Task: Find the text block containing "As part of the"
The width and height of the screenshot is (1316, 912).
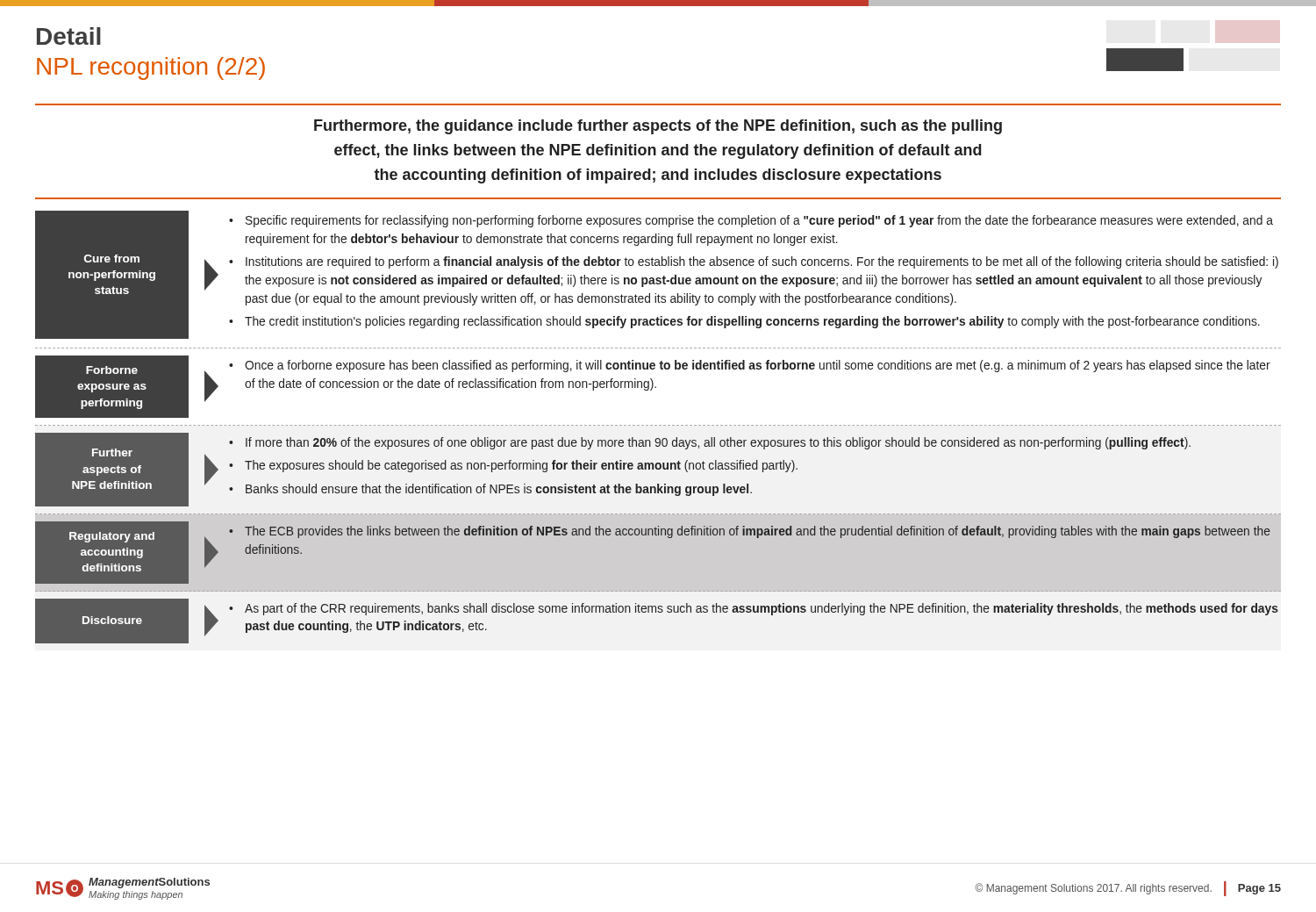Action: click(755, 618)
